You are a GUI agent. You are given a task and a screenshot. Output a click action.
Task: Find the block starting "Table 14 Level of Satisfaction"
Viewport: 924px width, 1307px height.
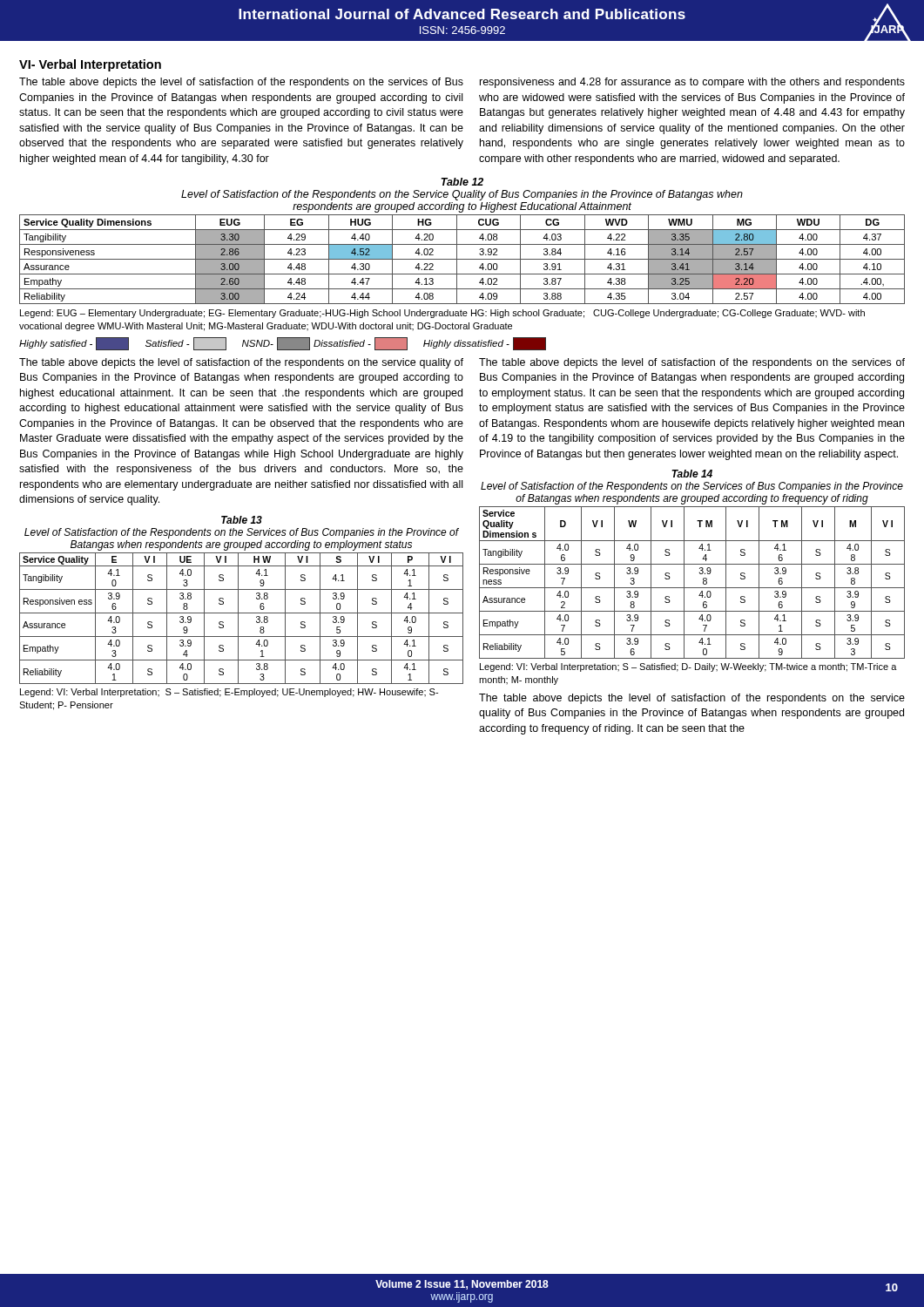[x=692, y=486]
